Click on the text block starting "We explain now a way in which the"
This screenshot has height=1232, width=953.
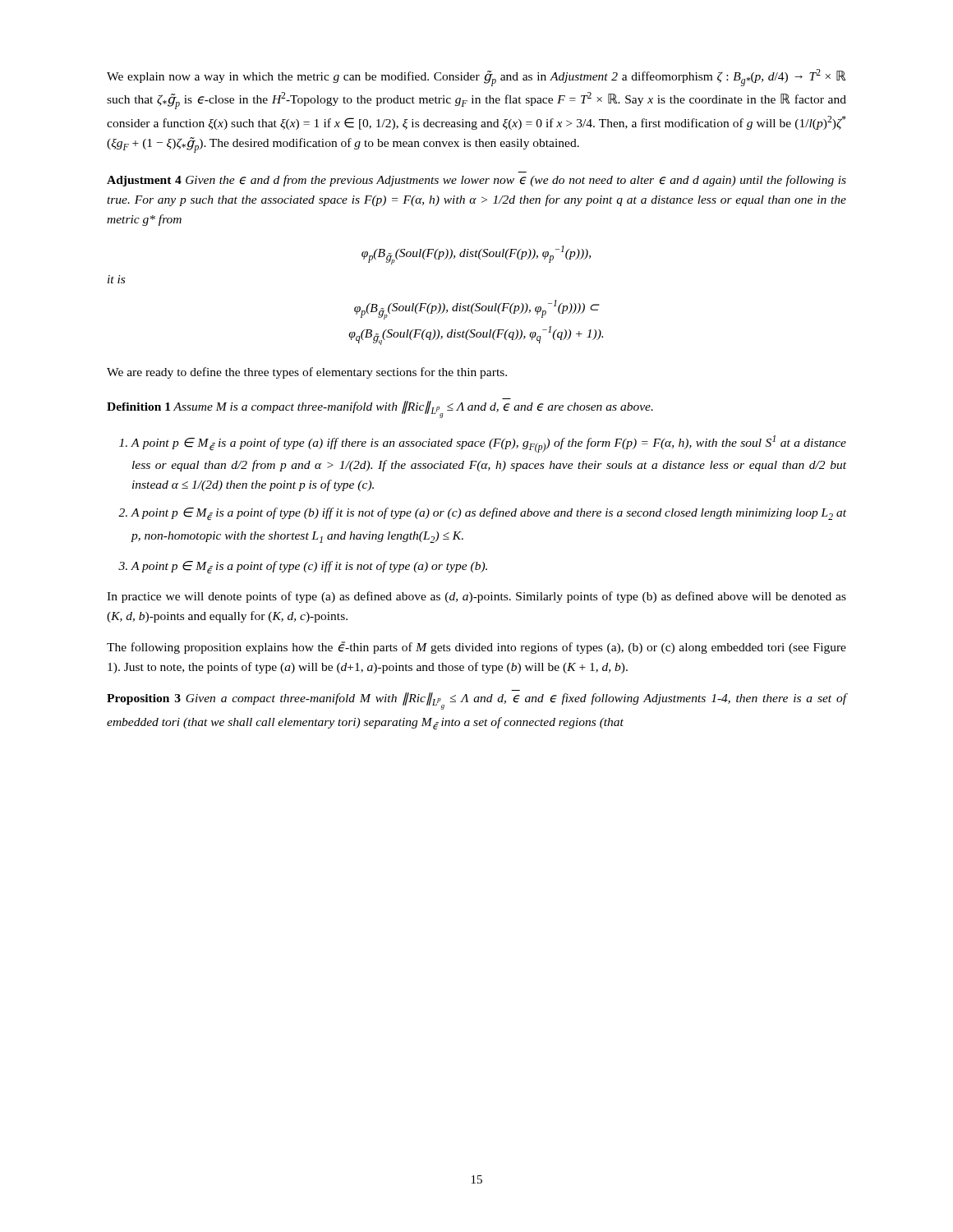(476, 110)
